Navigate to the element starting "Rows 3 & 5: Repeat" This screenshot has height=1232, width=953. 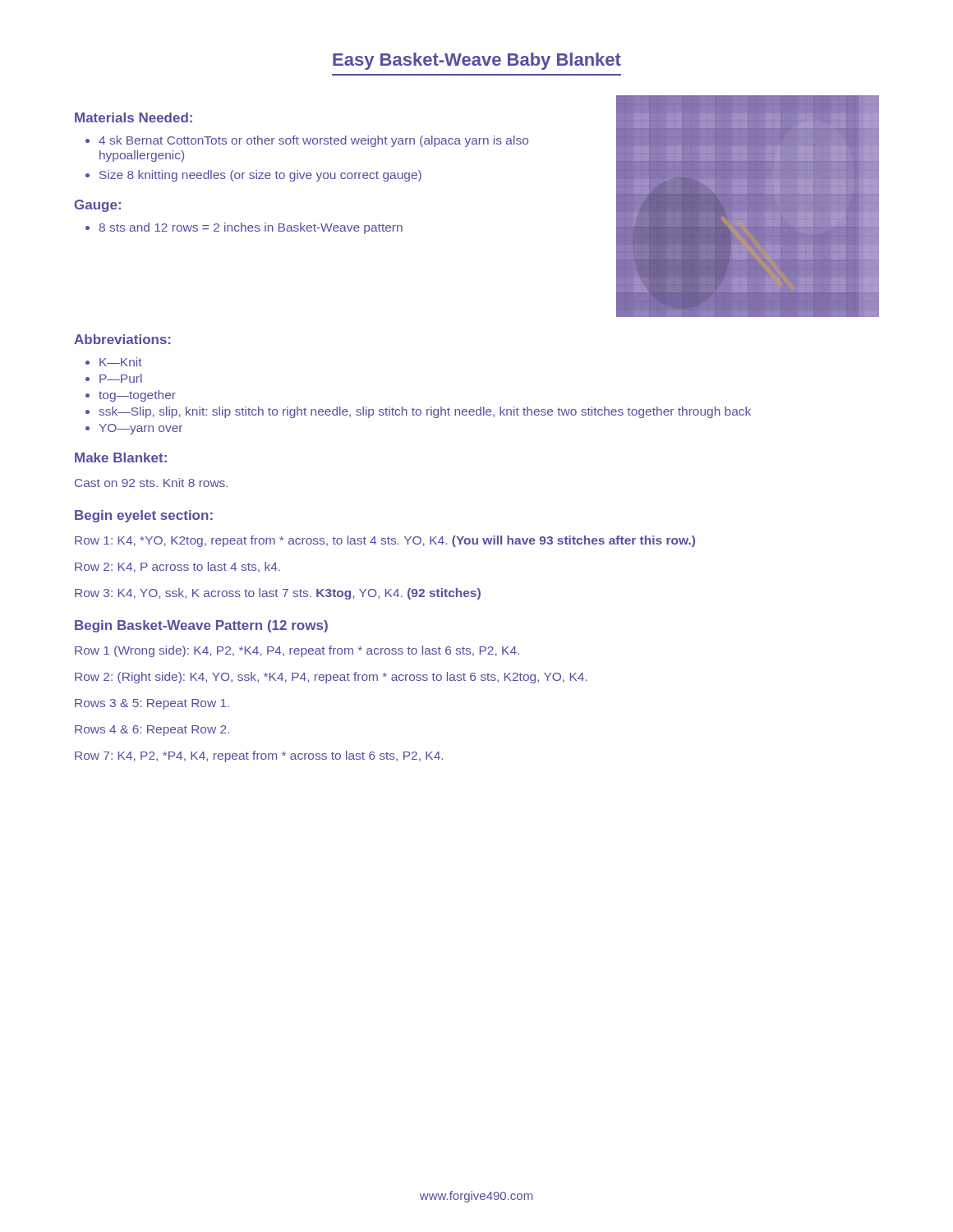(152, 703)
